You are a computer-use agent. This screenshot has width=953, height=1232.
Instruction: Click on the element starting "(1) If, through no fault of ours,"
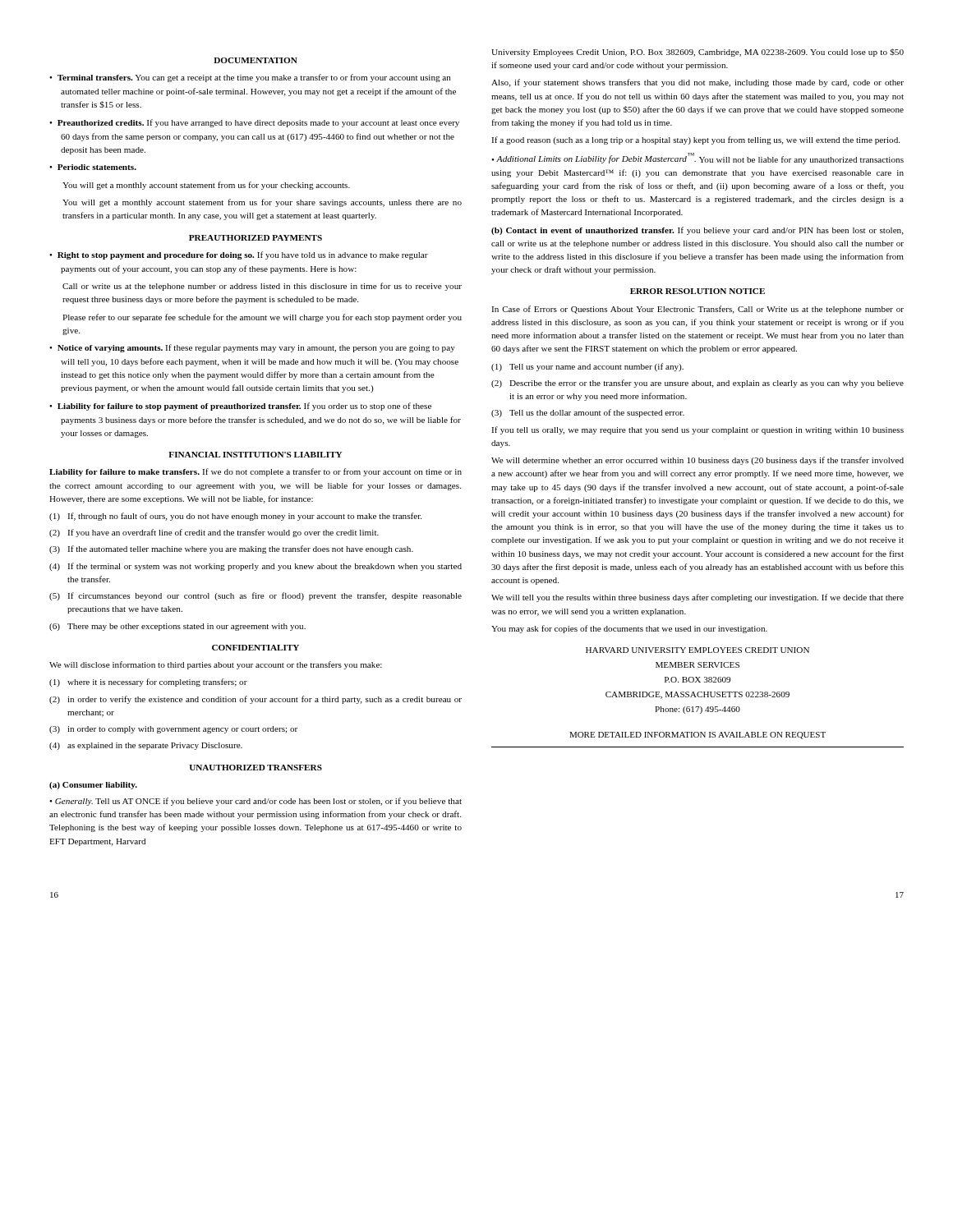(x=255, y=516)
